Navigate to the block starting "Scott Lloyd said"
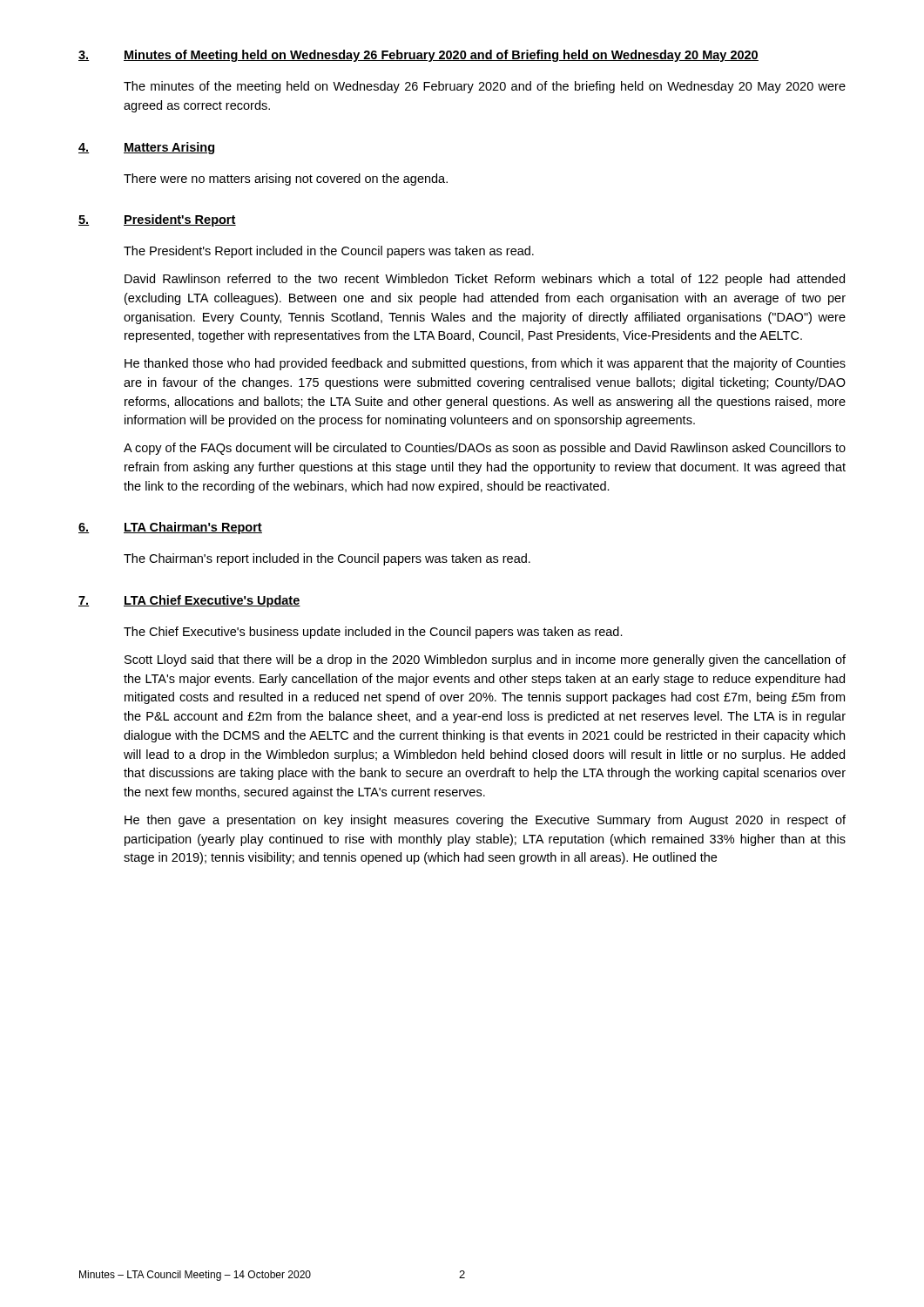The height and width of the screenshot is (1307, 924). coord(485,726)
